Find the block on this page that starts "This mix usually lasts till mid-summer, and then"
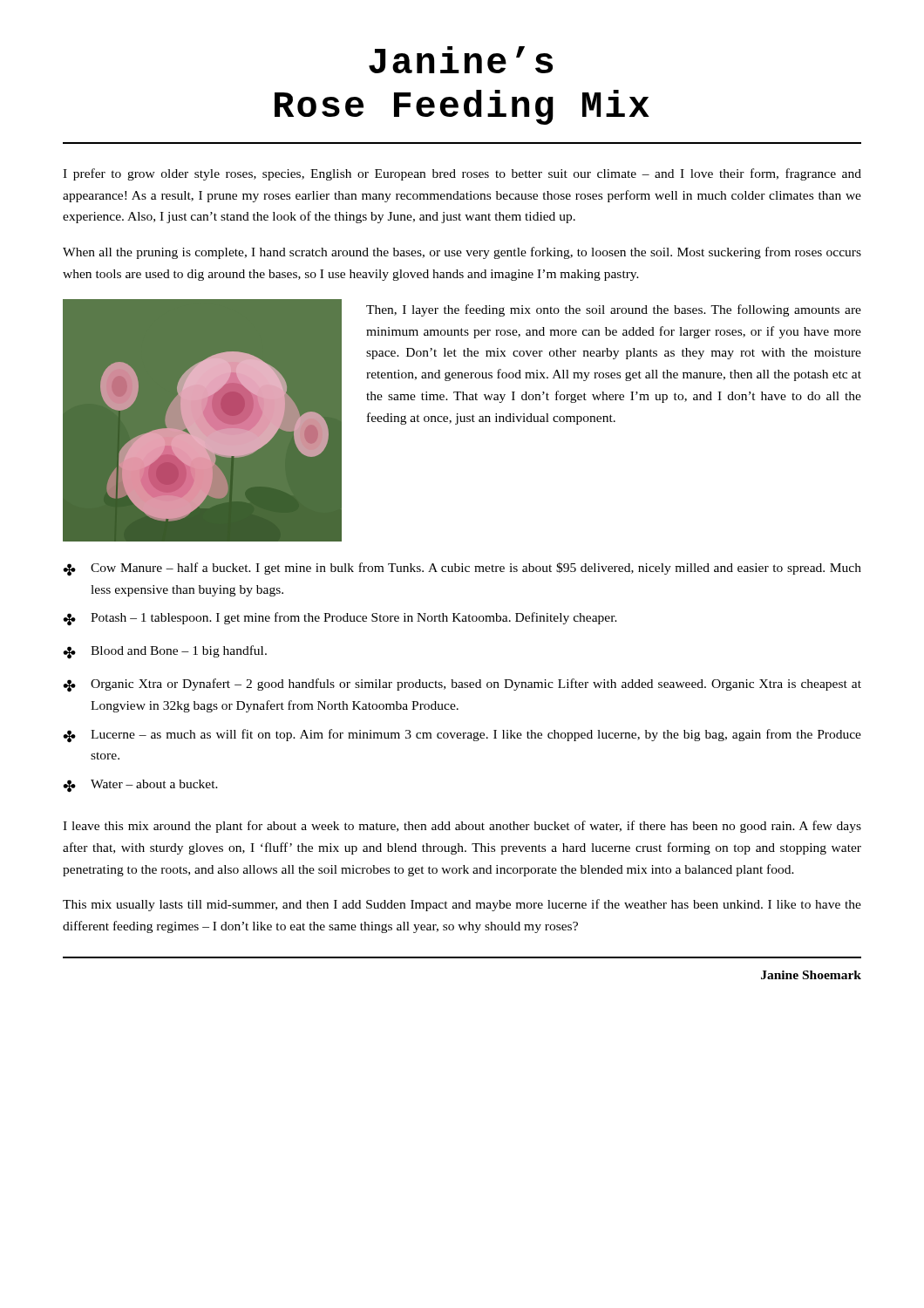This screenshot has height=1308, width=924. (462, 915)
